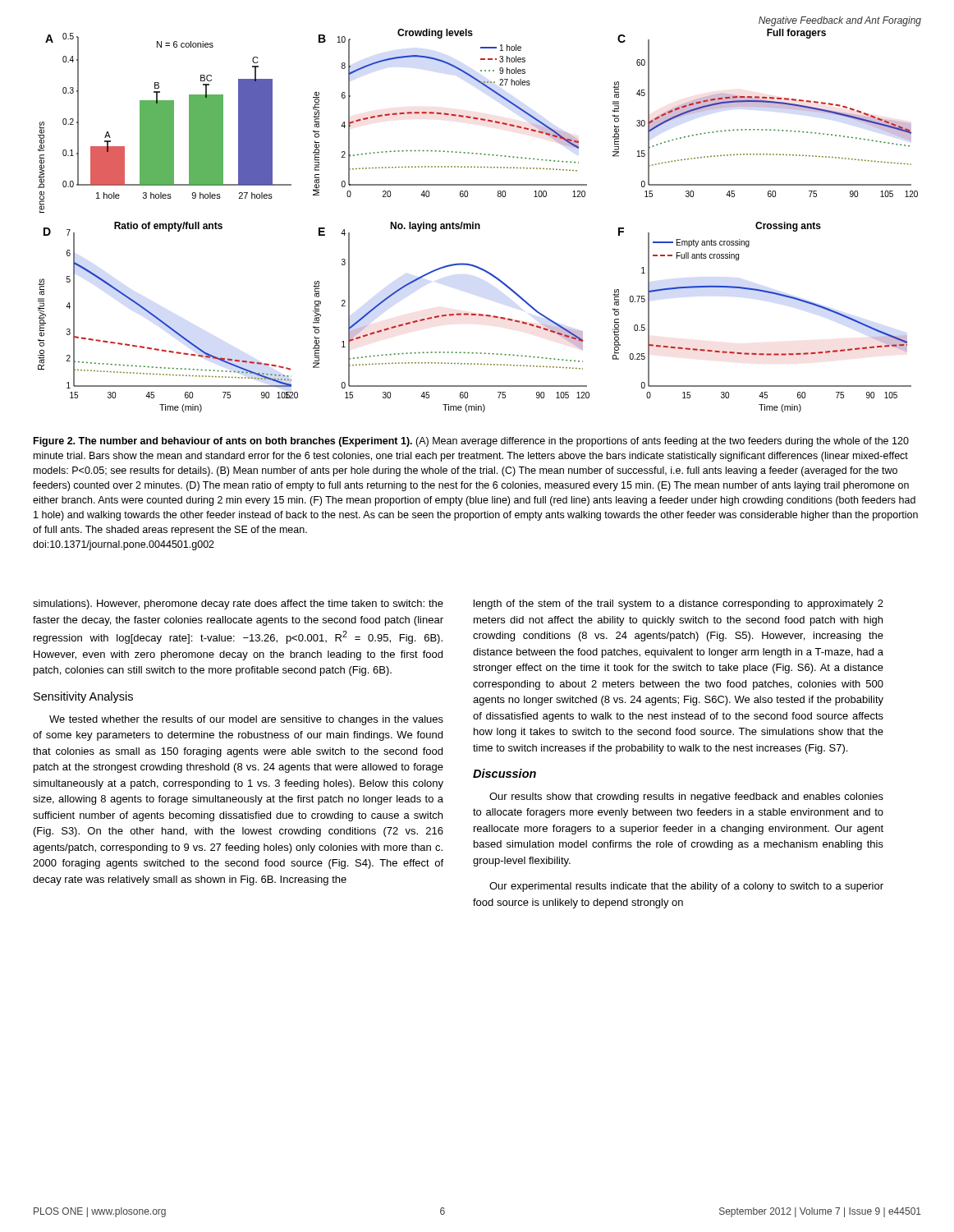Select the element starting "simulations). However, pheromone decay rate"
The height and width of the screenshot is (1232, 954).
tap(238, 637)
